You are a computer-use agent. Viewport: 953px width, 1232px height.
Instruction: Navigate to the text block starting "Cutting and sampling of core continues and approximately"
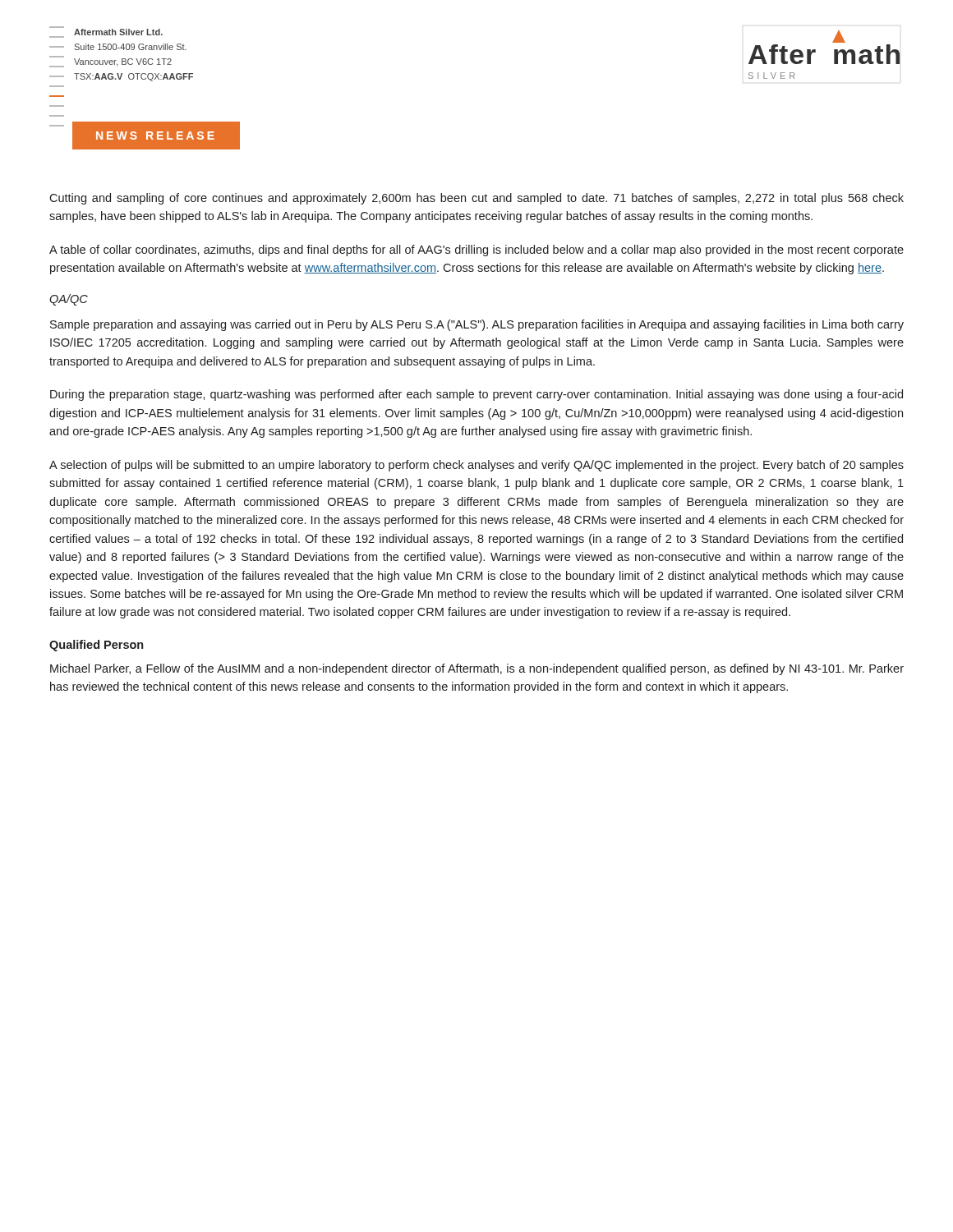click(x=476, y=207)
